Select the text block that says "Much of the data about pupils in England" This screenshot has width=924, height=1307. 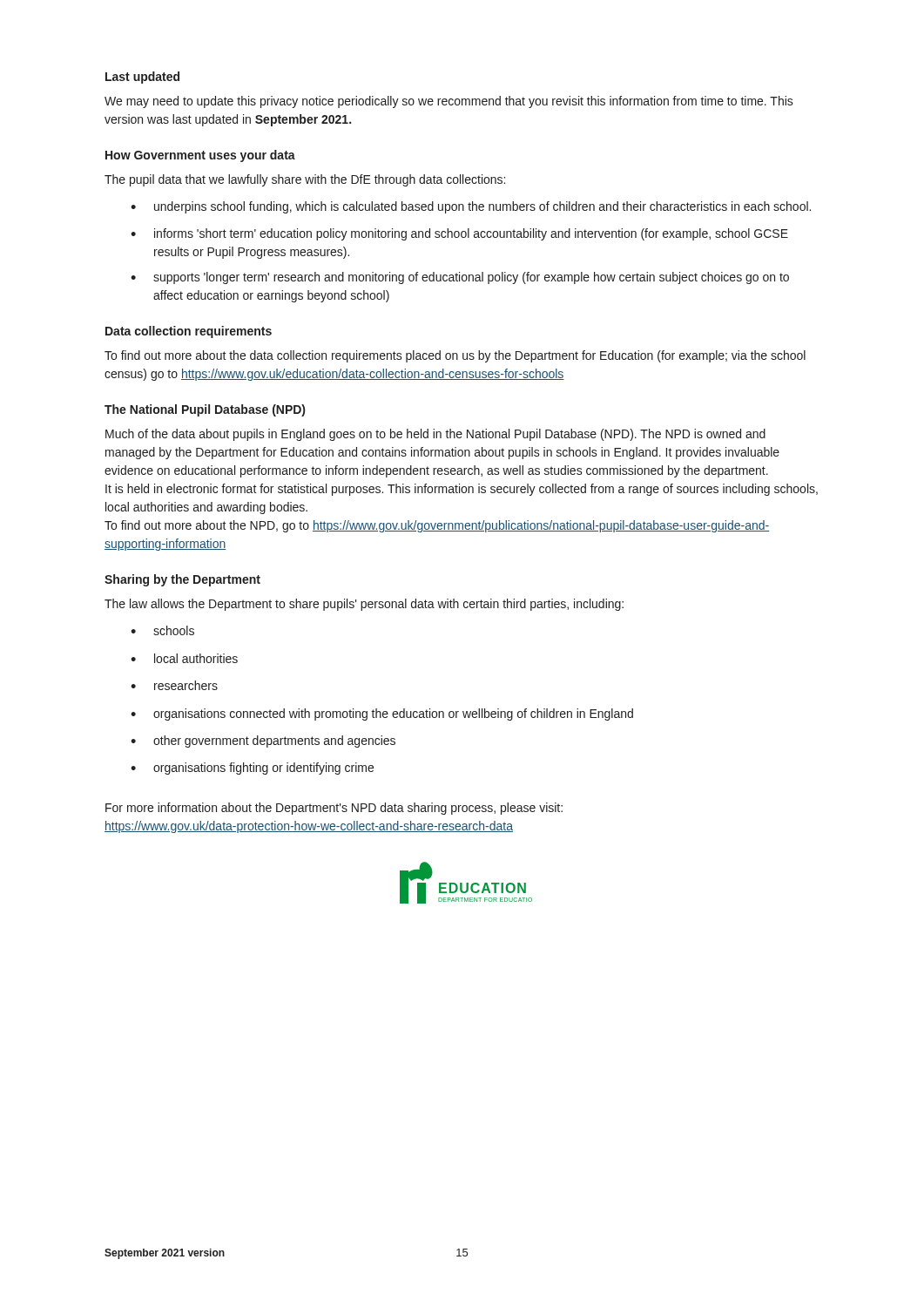click(462, 489)
